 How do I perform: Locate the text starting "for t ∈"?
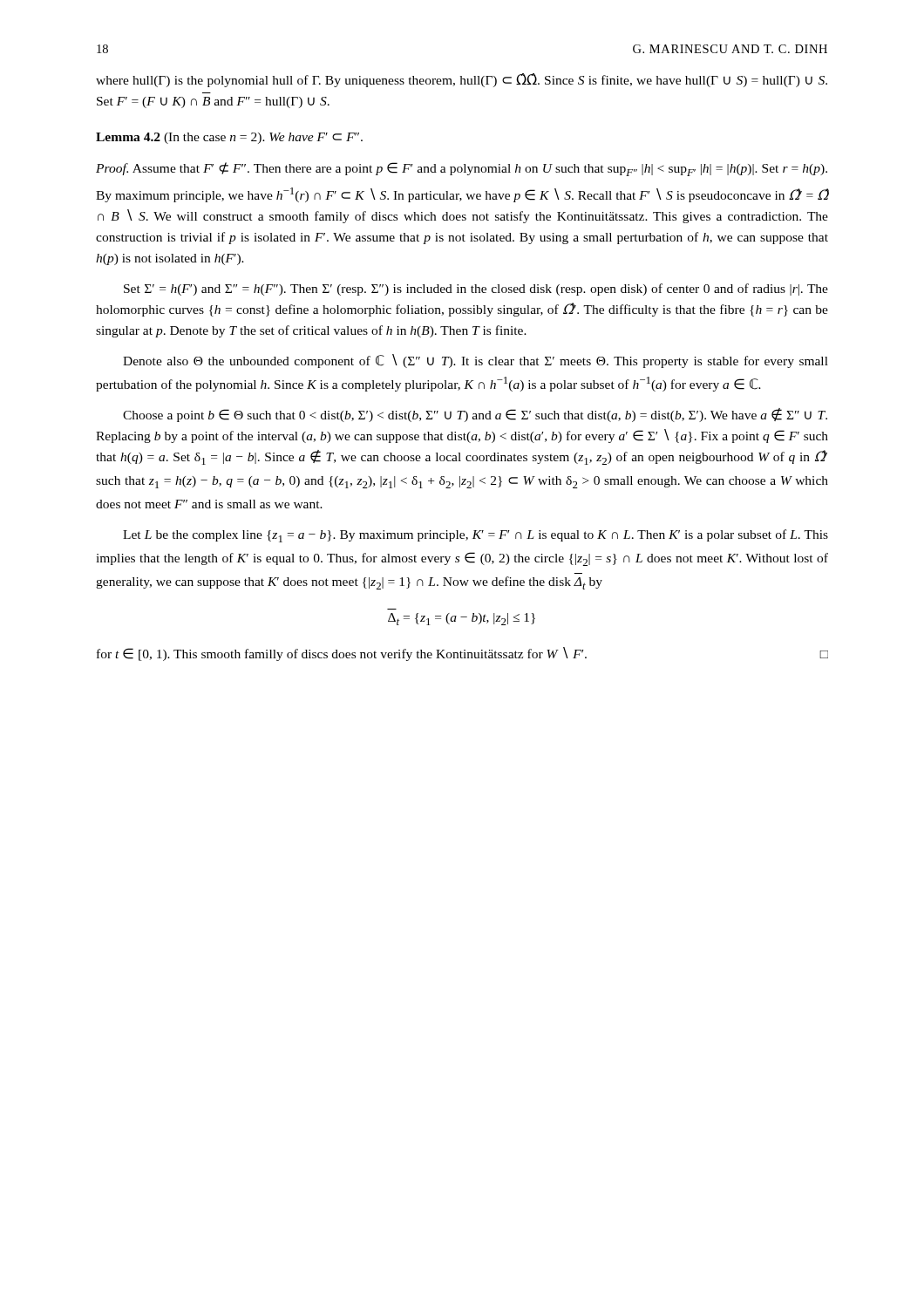[462, 654]
